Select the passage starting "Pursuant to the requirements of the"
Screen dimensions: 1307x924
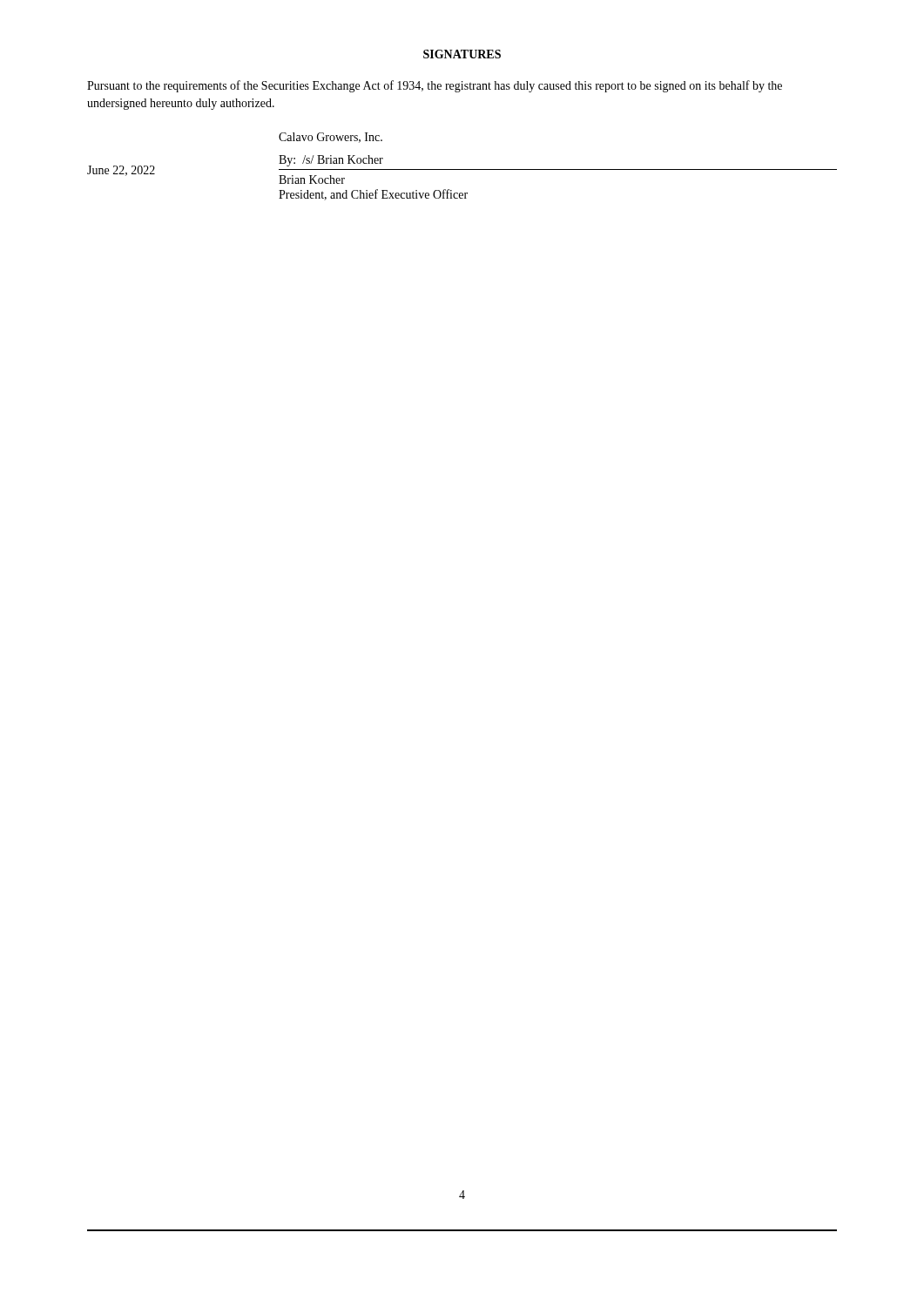[435, 94]
